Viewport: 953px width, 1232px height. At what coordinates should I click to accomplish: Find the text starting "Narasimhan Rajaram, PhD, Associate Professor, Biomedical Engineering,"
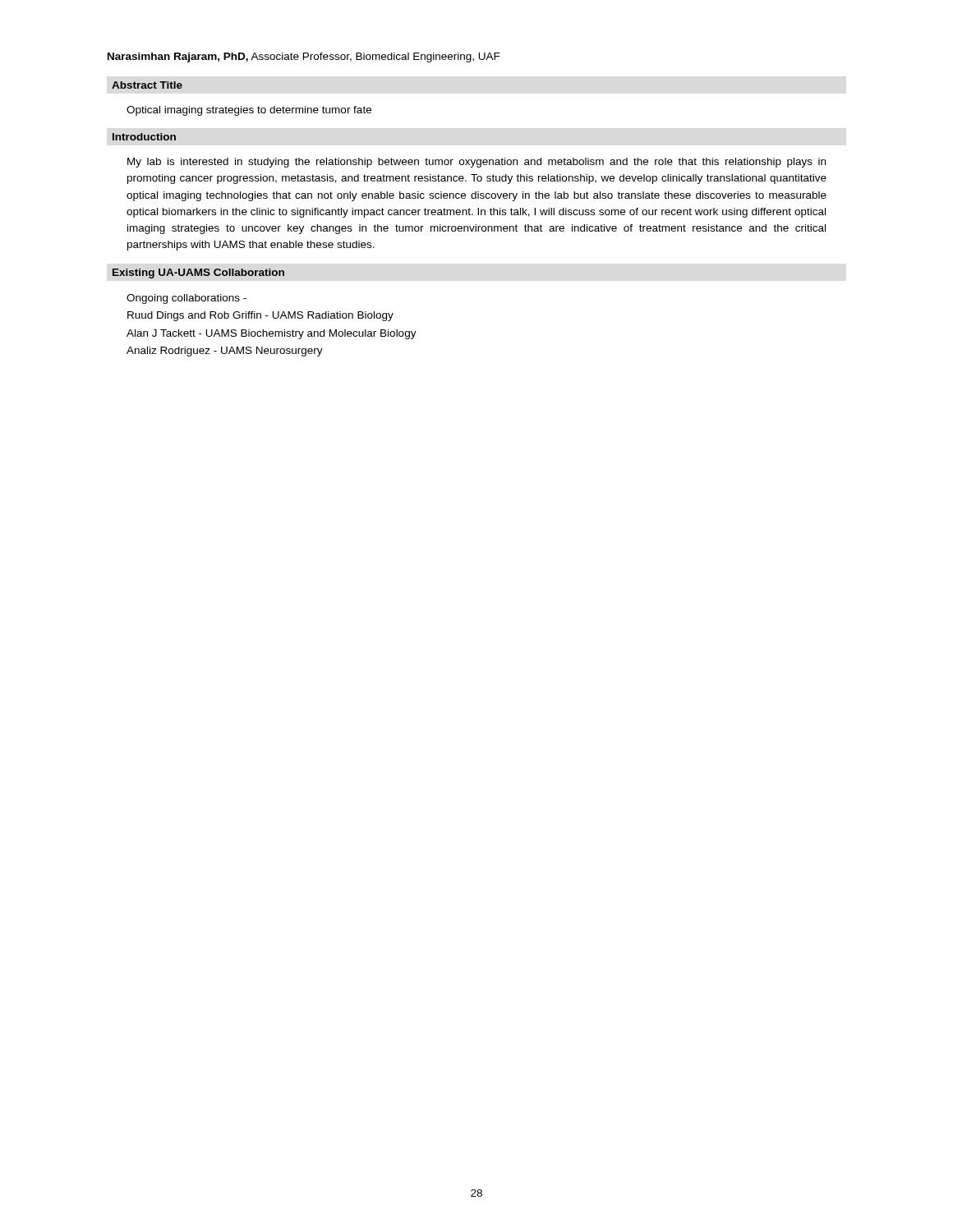coord(303,56)
